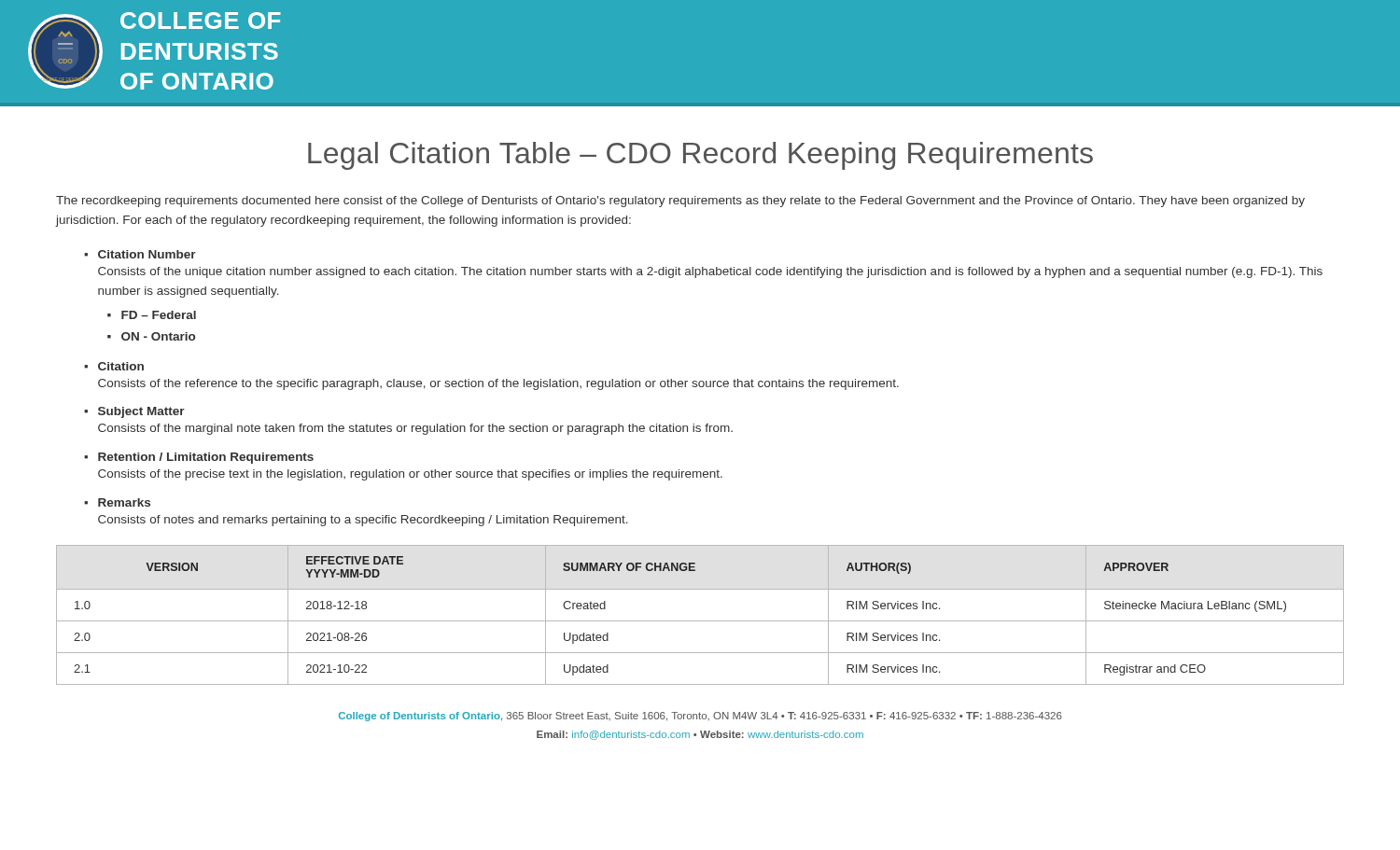This screenshot has height=850, width=1400.
Task: Select the table that reads "EFFECTIVE DATE YYYY-MM-DD"
Action: click(700, 615)
